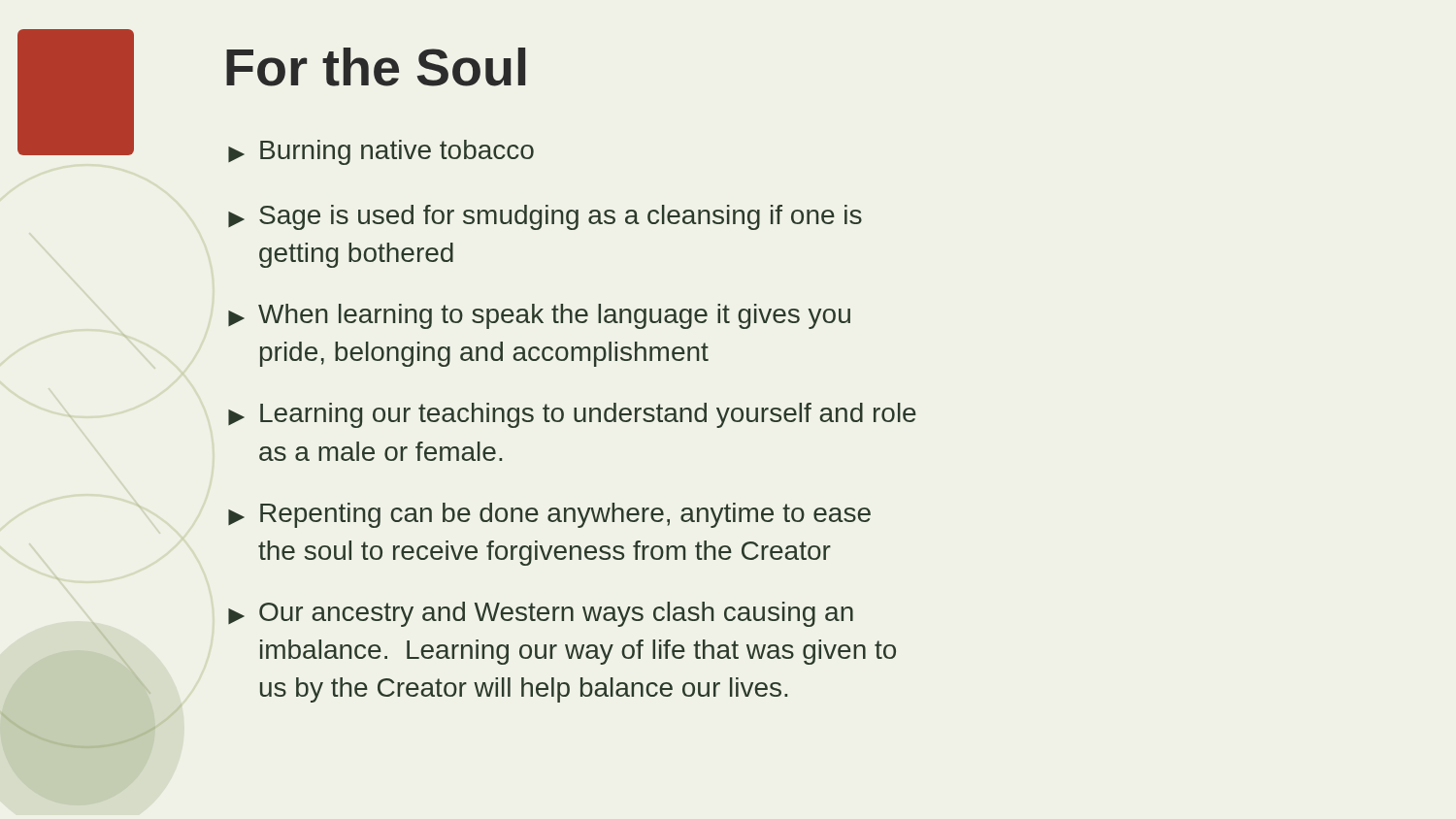Where is the passage that starts "► When learning to speak the language"?
This screenshot has width=1456, height=819.
point(538,333)
